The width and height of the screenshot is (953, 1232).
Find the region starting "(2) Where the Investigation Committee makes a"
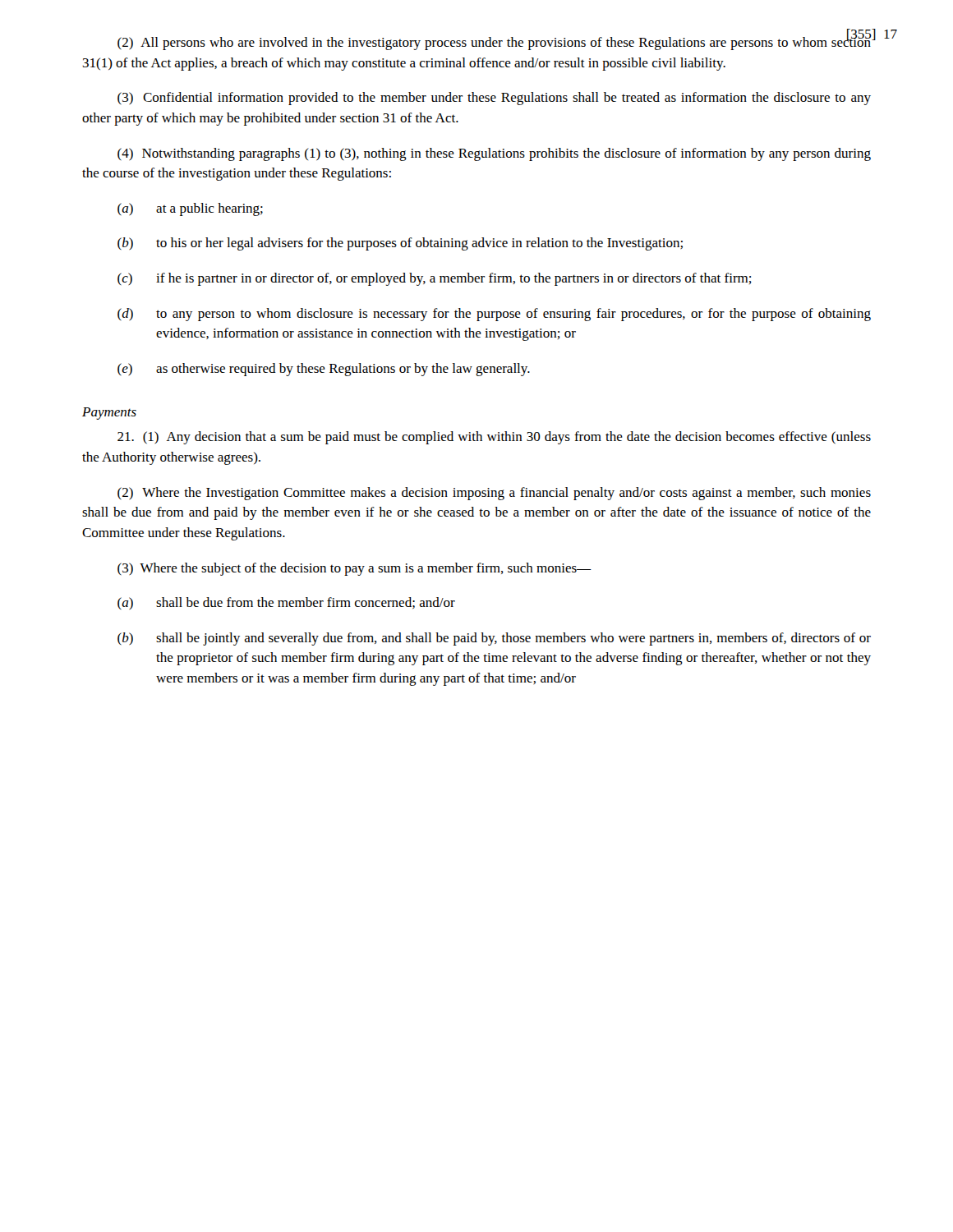(x=476, y=512)
